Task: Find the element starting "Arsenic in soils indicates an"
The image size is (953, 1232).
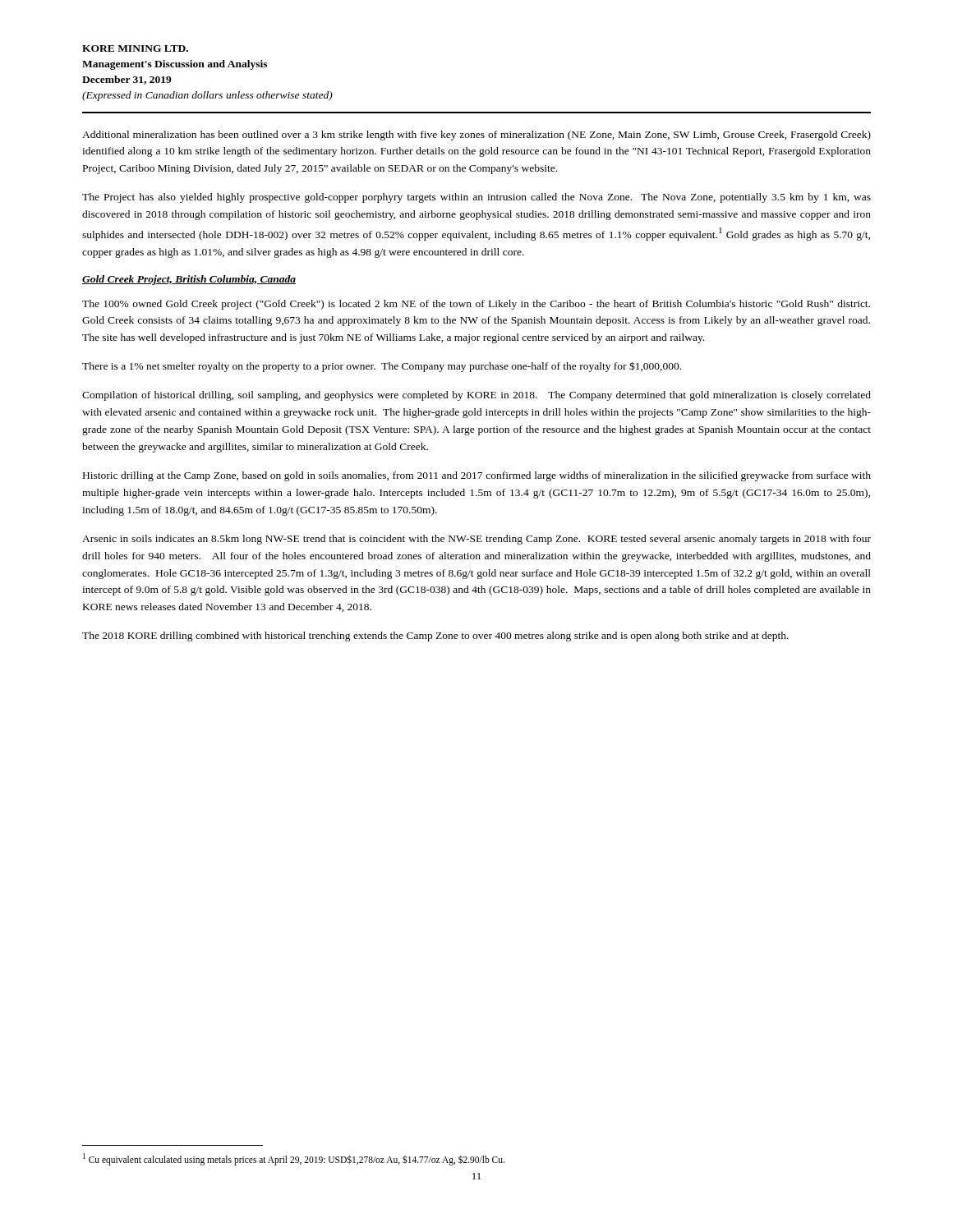Action: 476,573
